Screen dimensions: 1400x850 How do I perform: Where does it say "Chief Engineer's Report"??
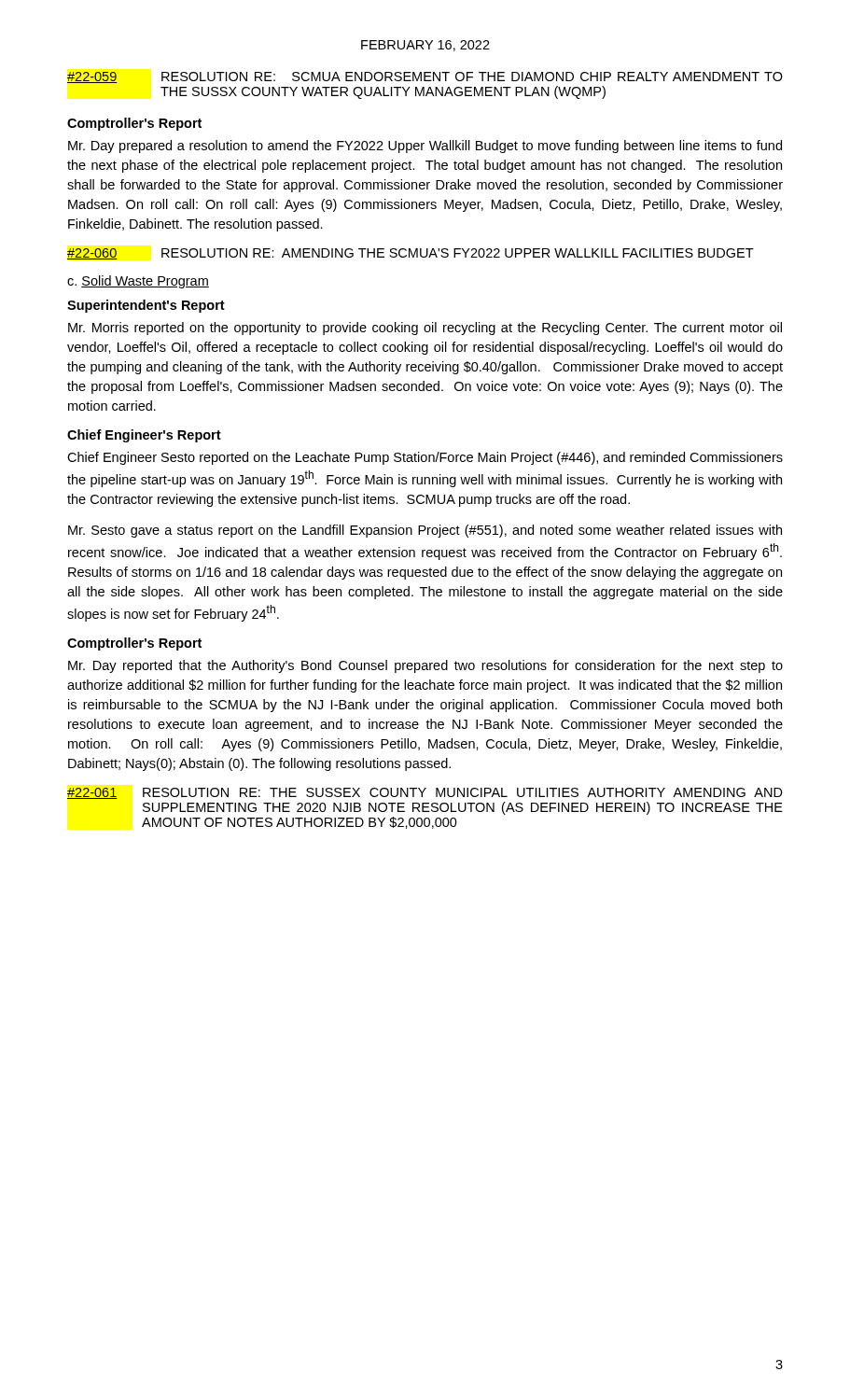144,435
